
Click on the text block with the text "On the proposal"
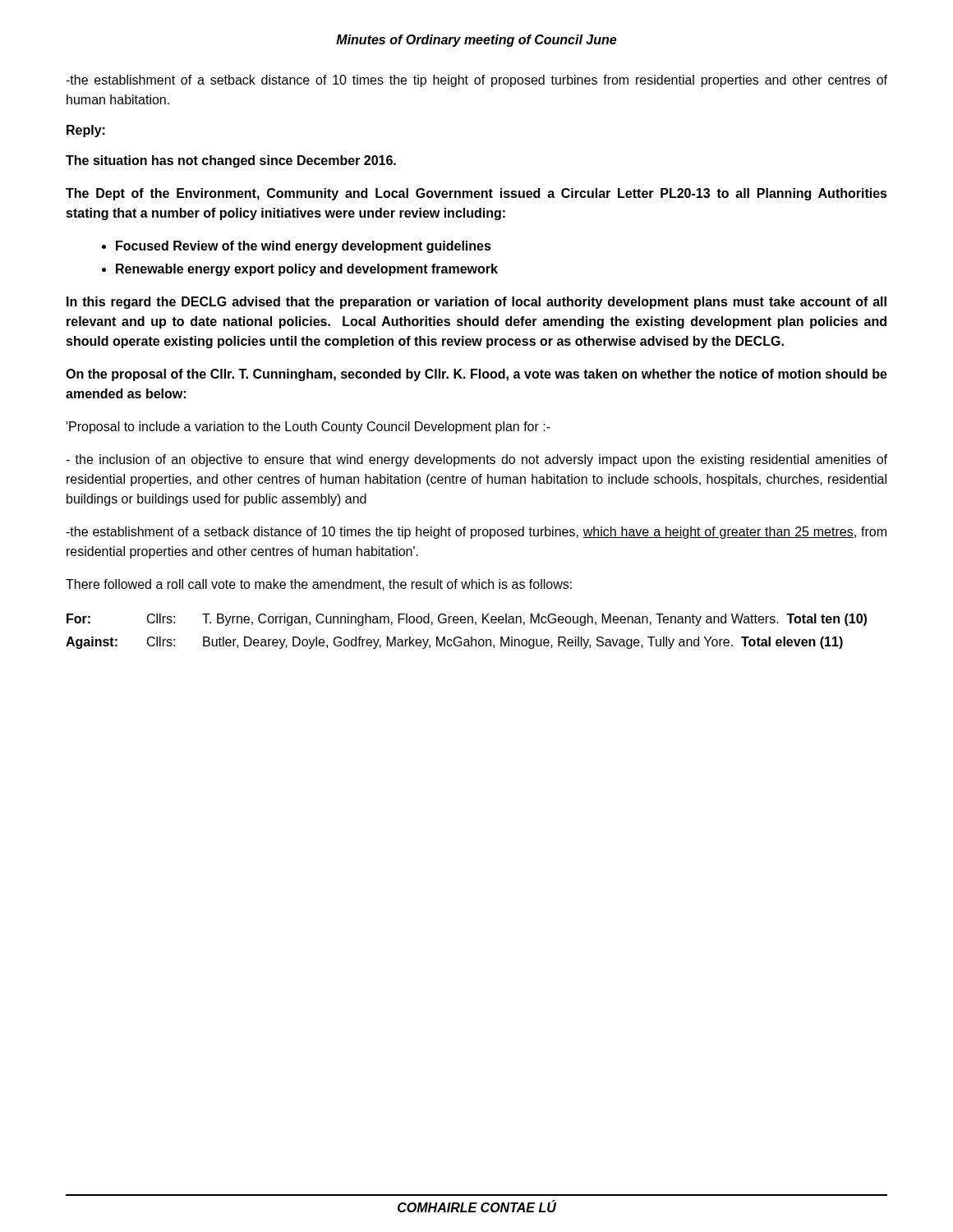pyautogui.click(x=476, y=384)
